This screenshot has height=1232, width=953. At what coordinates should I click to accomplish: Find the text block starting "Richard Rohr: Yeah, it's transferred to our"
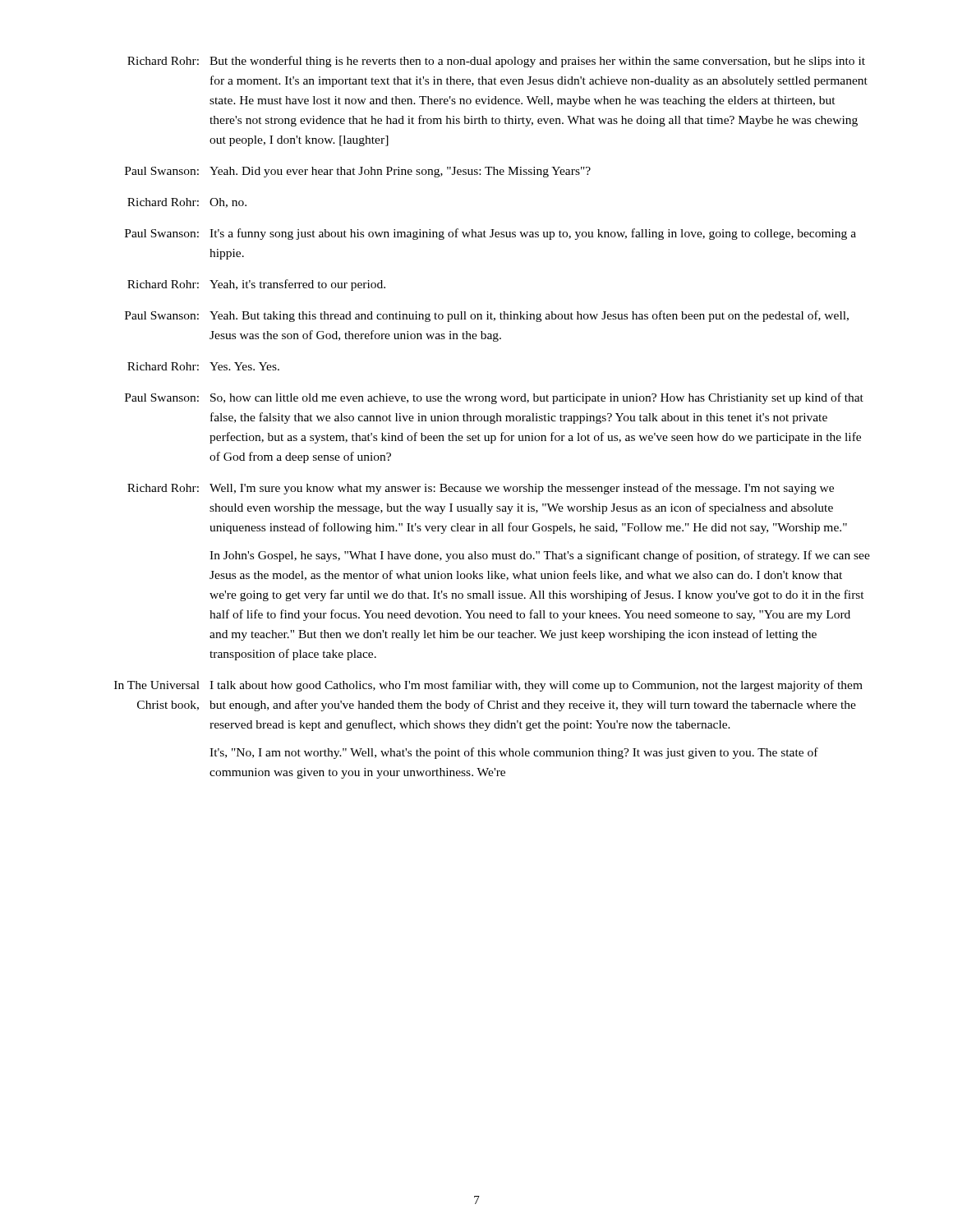pyautogui.click(x=256, y=285)
